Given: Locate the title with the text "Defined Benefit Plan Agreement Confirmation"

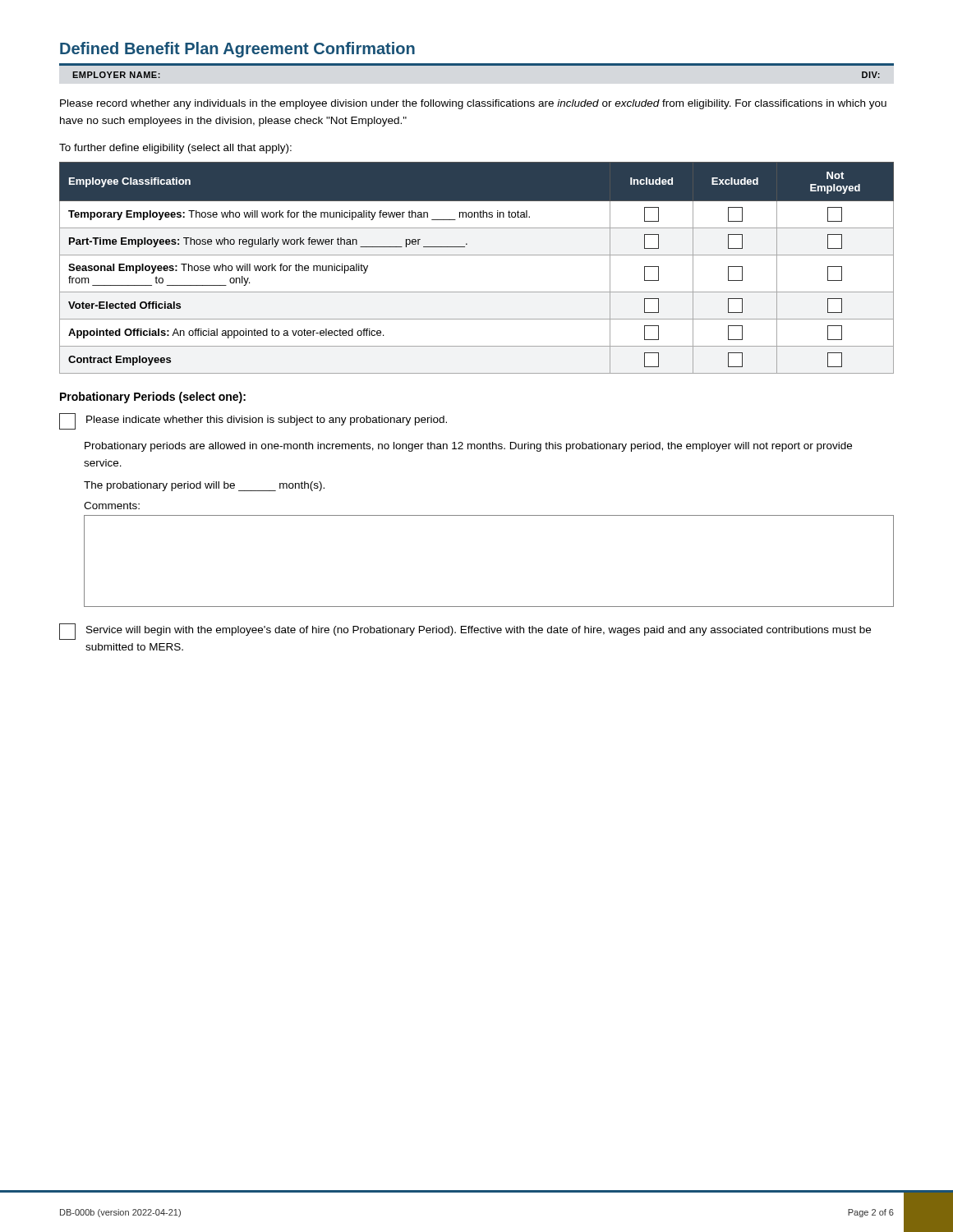Looking at the screenshot, I should 476,53.
